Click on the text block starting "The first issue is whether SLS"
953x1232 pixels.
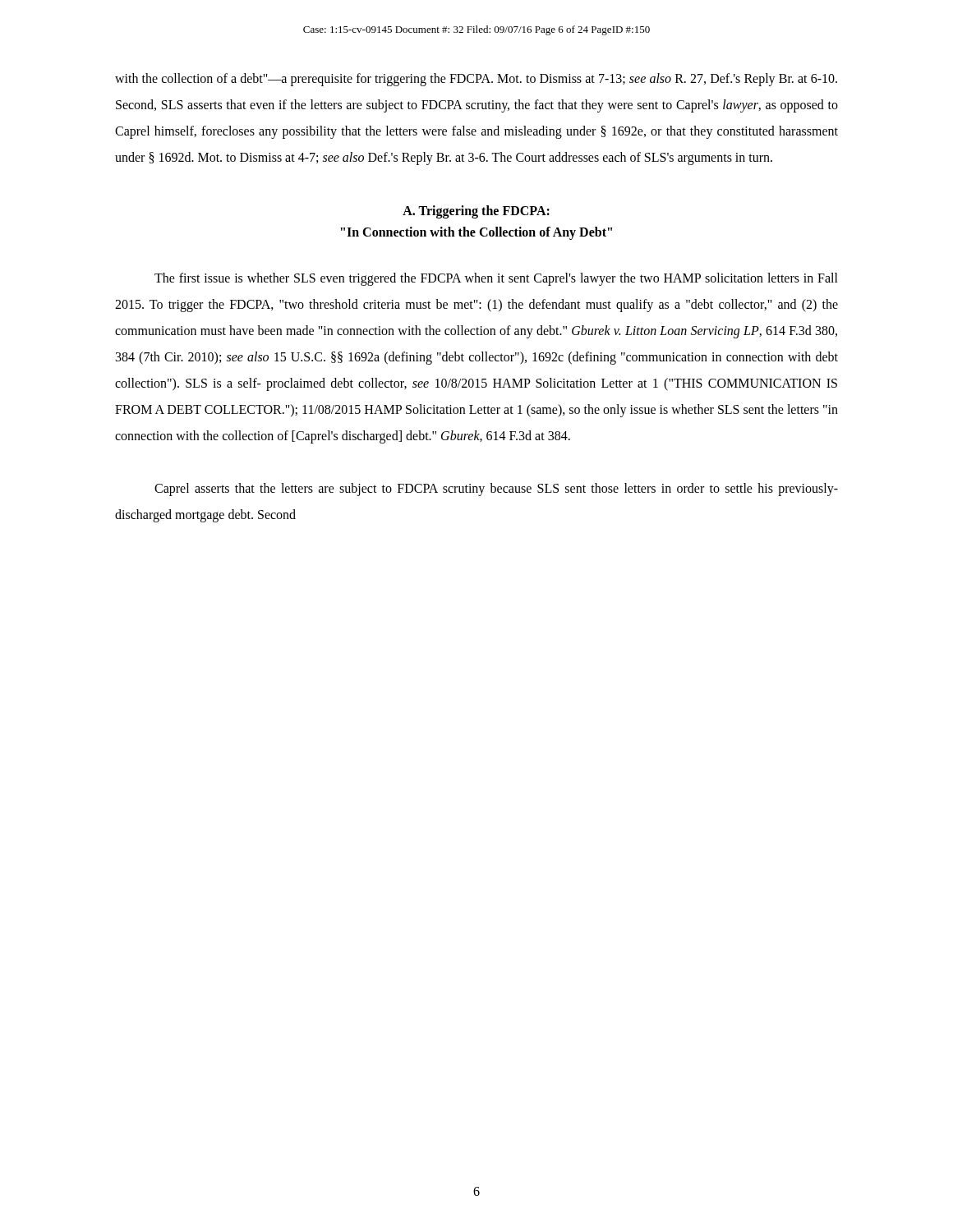(x=476, y=357)
